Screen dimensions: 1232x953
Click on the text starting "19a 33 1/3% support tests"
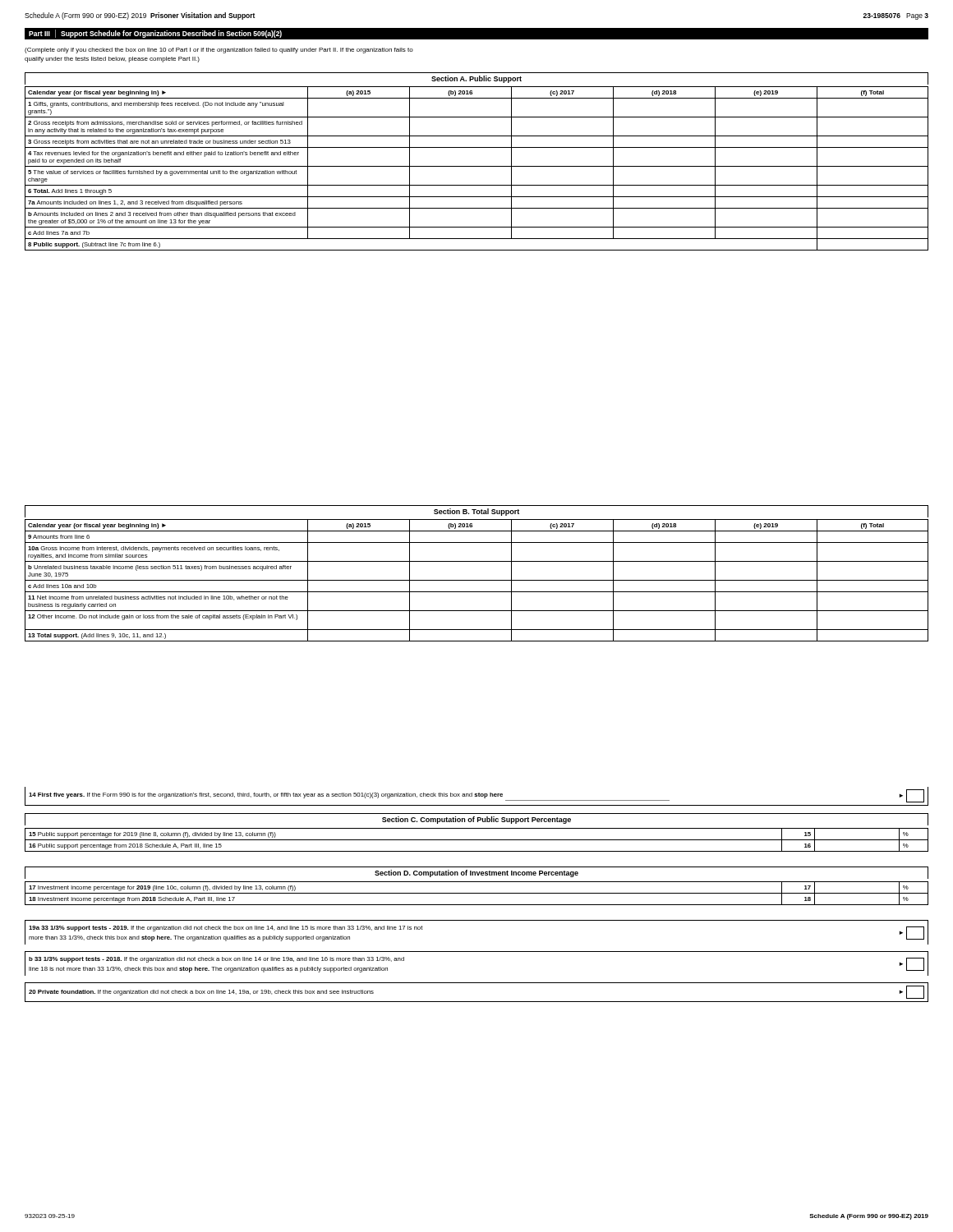point(213,936)
